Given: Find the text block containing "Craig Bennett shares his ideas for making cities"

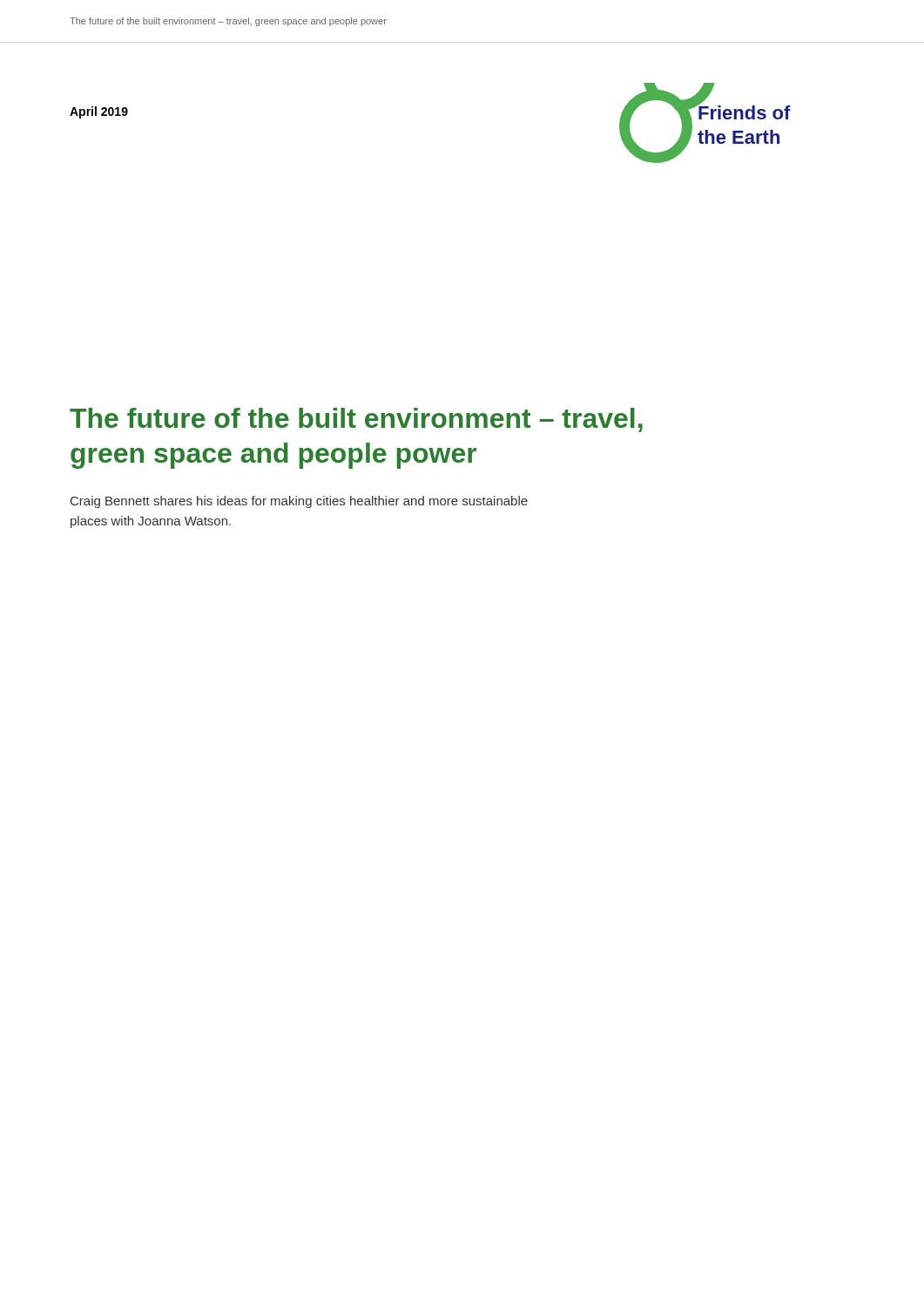Looking at the screenshot, I should [462, 511].
